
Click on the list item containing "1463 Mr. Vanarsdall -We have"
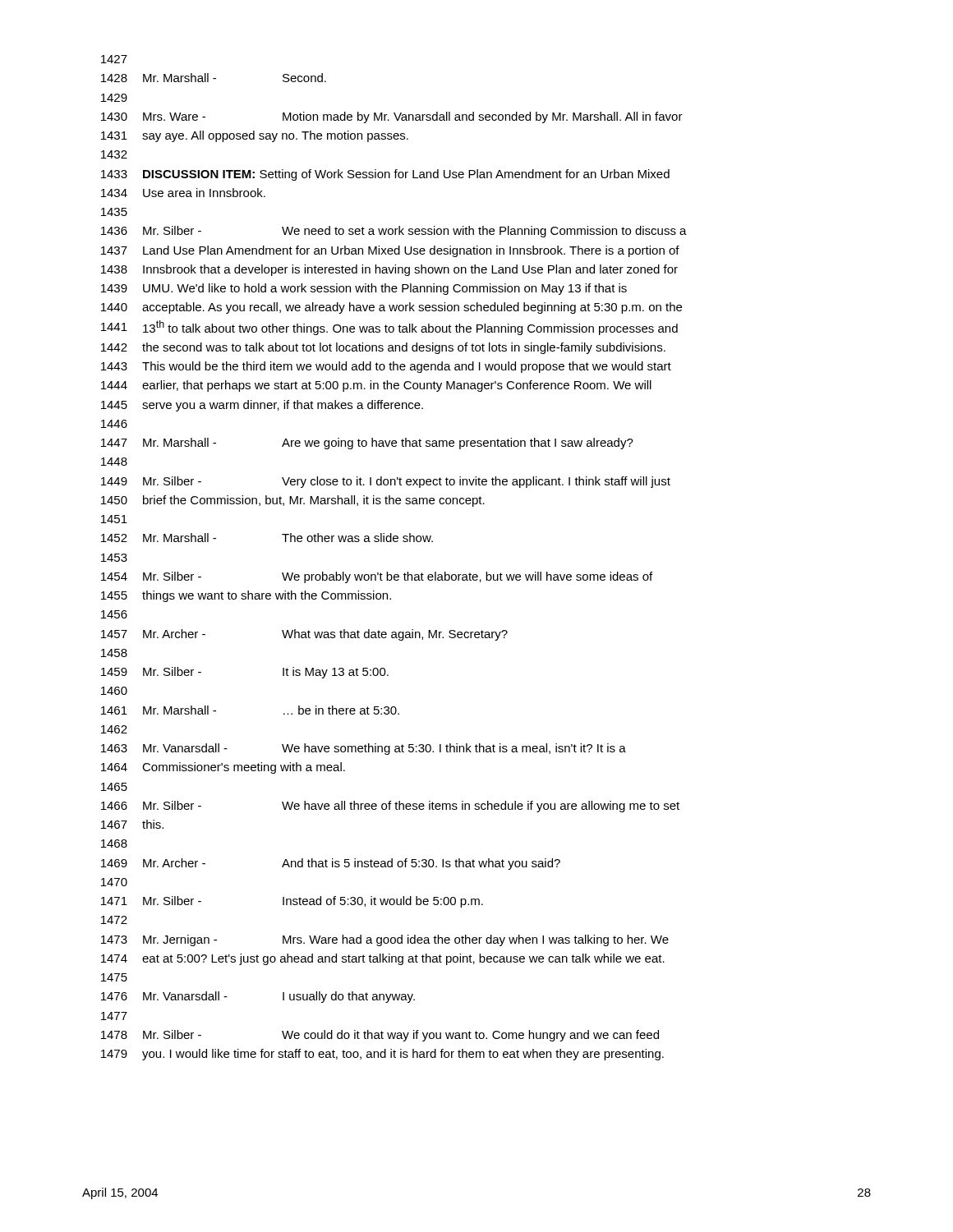(x=476, y=748)
